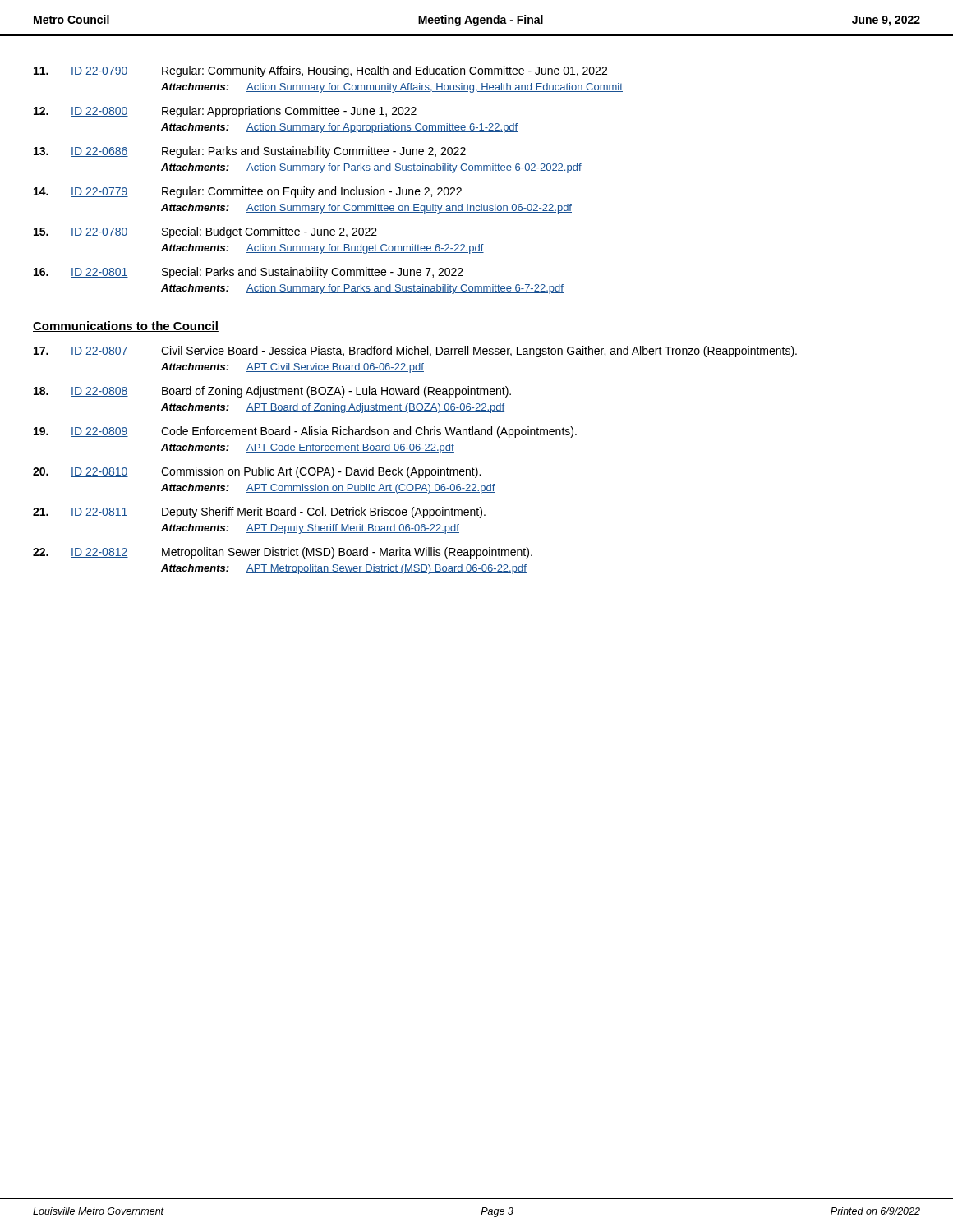Point to the block beginning "16. ID 22-0801 Special: Parks and Sustainability Committee"

point(476,280)
